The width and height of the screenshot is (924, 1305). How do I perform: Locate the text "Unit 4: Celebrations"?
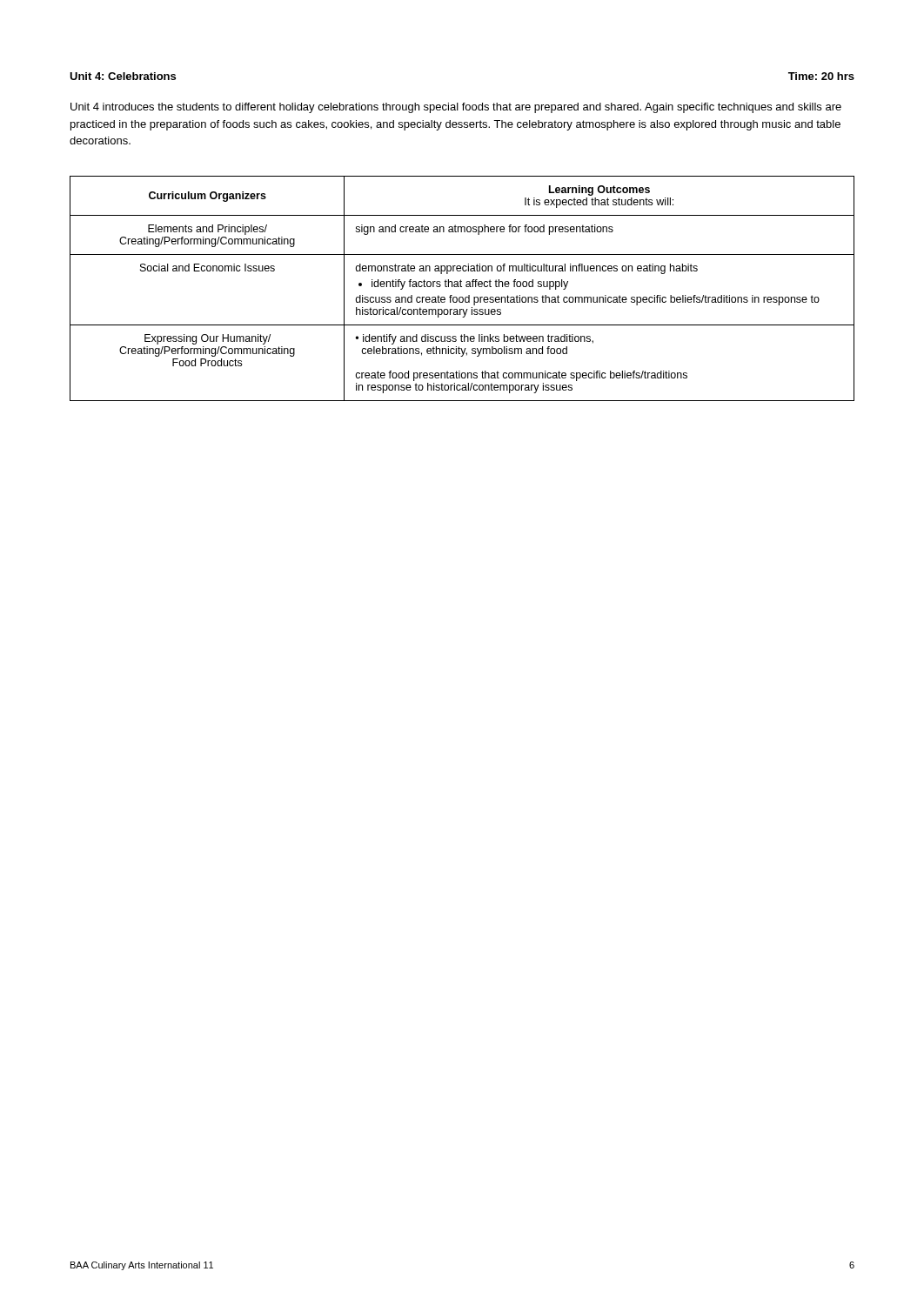coord(123,76)
